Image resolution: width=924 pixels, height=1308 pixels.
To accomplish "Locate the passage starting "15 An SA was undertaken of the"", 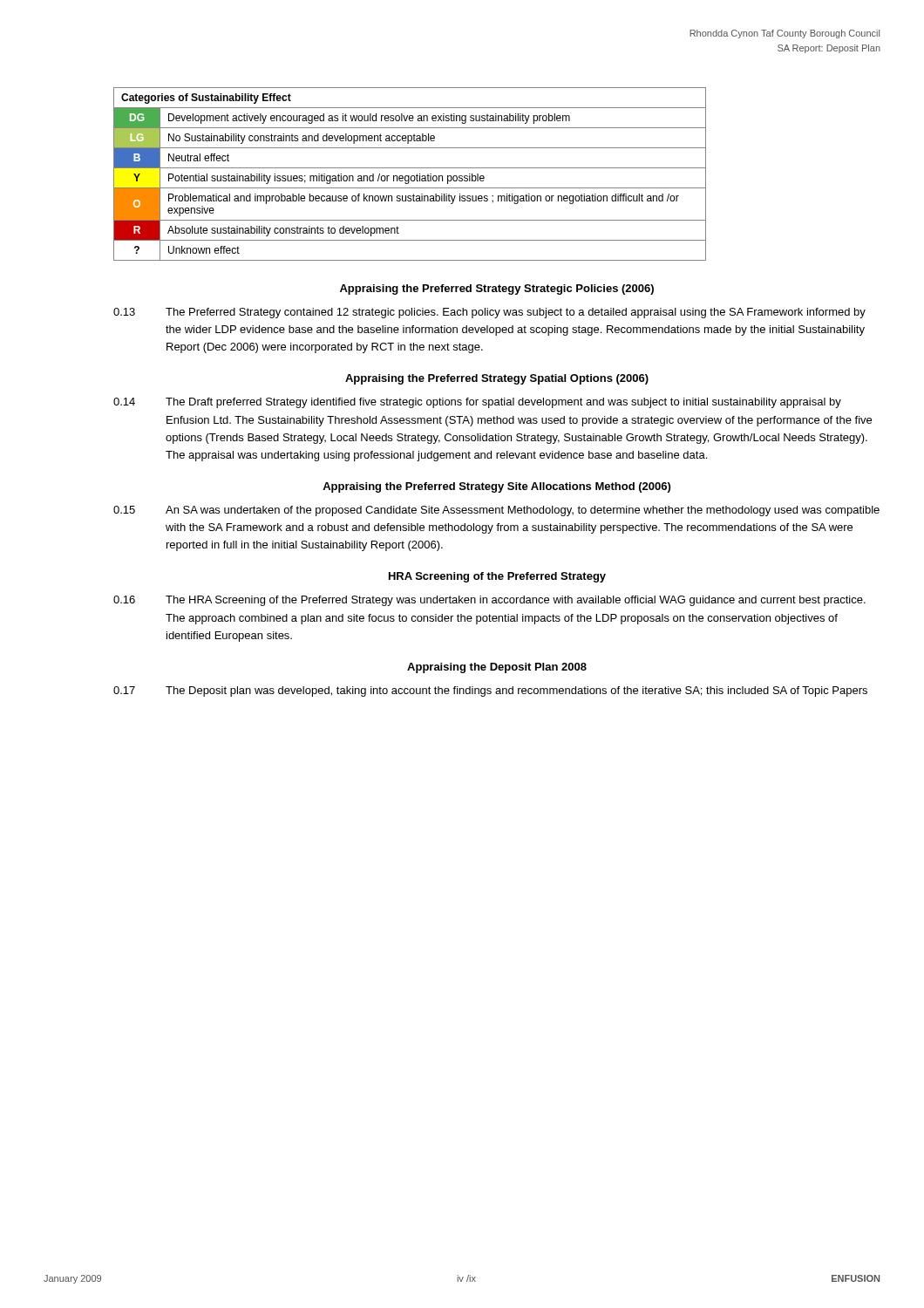I will click(497, 528).
